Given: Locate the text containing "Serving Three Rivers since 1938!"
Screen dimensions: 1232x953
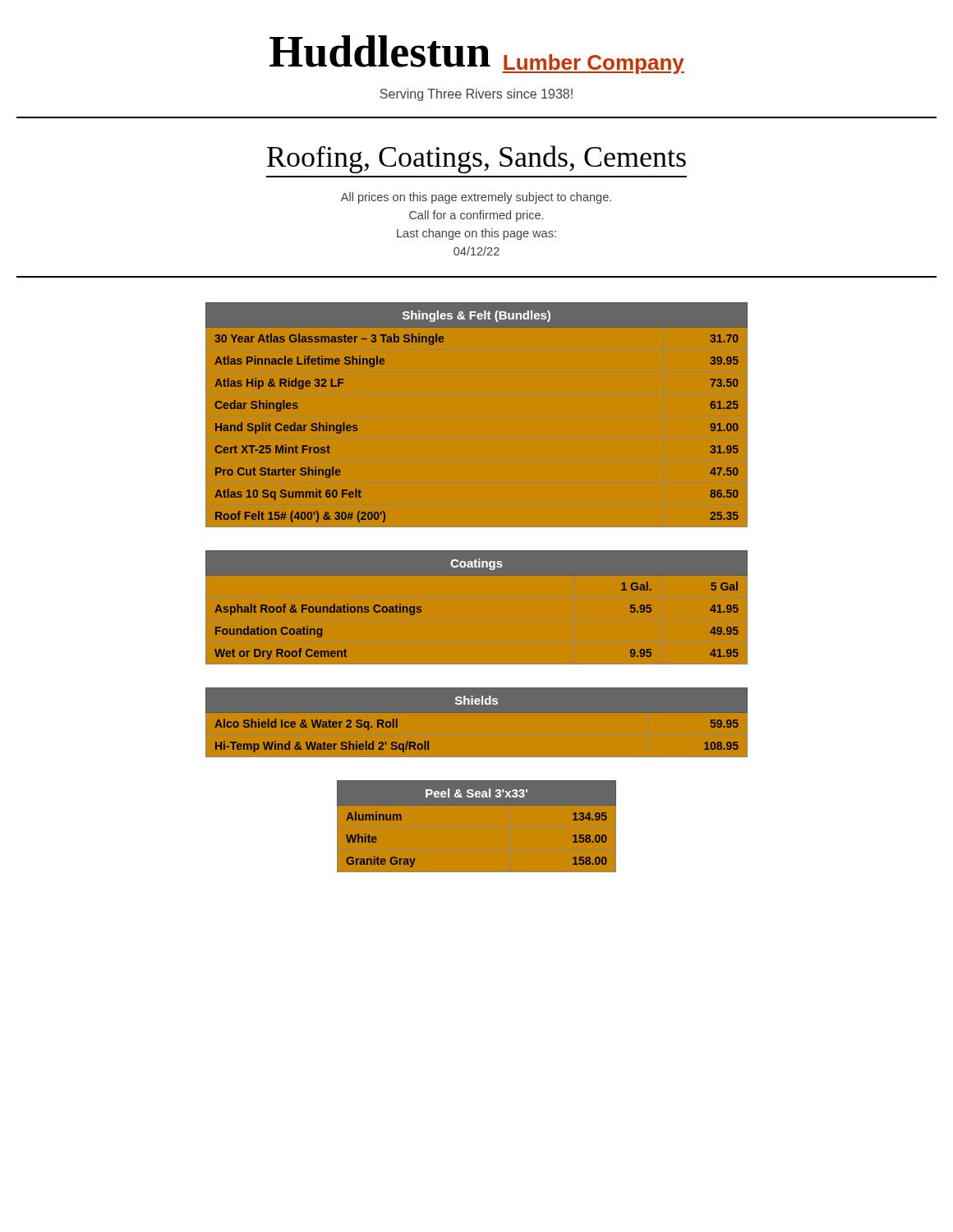Looking at the screenshot, I should coord(476,94).
